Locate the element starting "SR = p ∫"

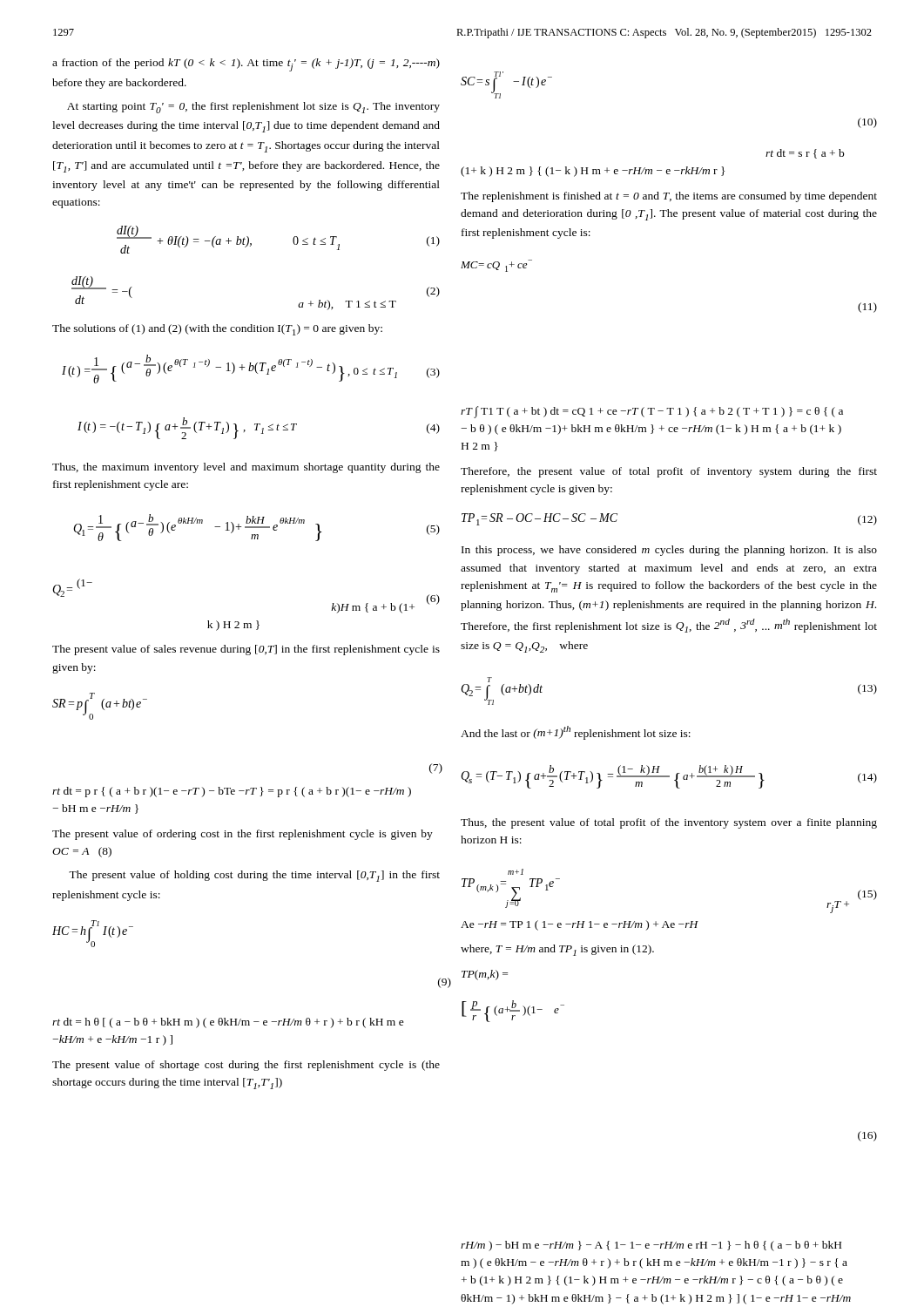click(100, 706)
